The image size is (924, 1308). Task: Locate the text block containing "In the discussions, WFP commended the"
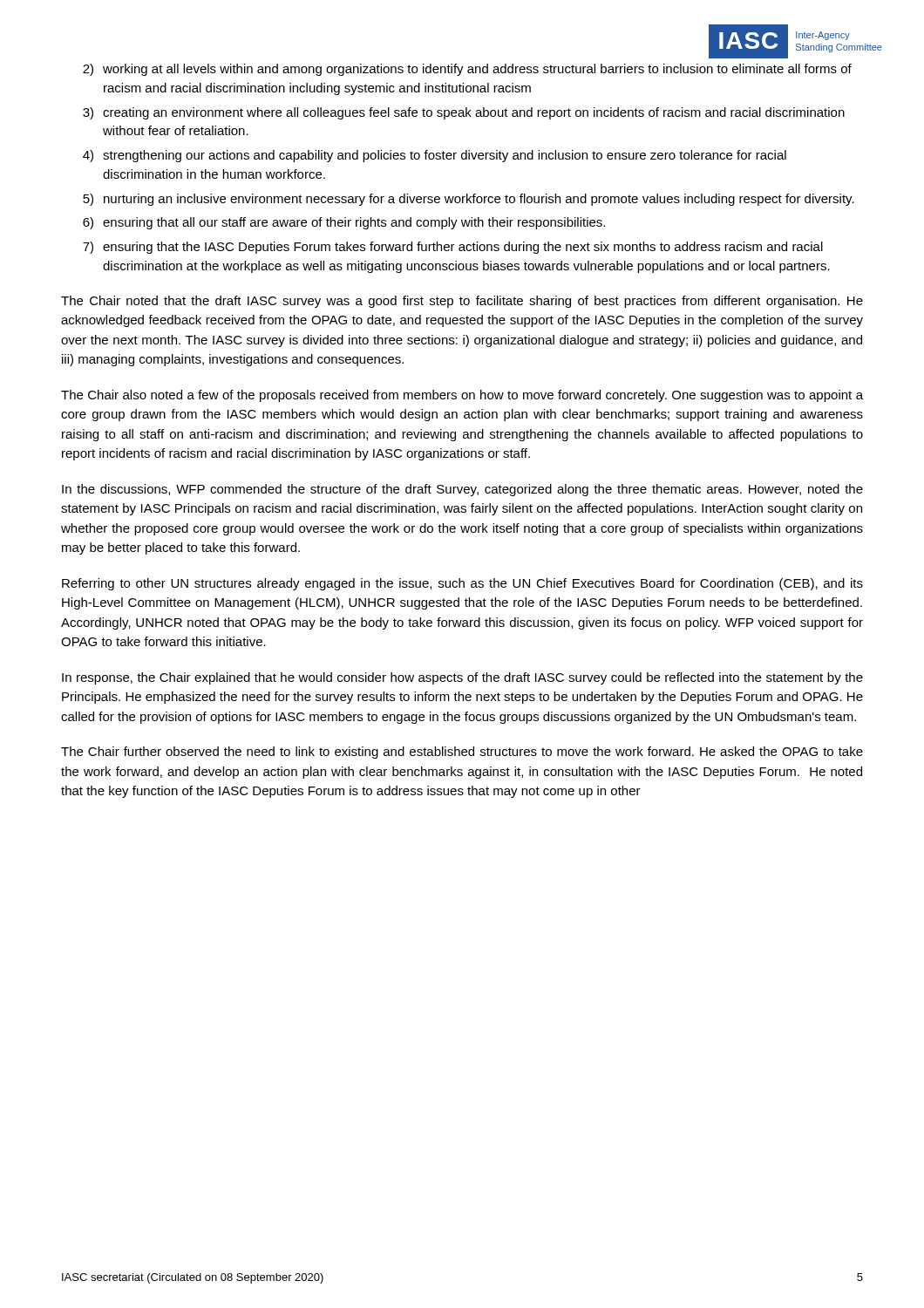462,518
